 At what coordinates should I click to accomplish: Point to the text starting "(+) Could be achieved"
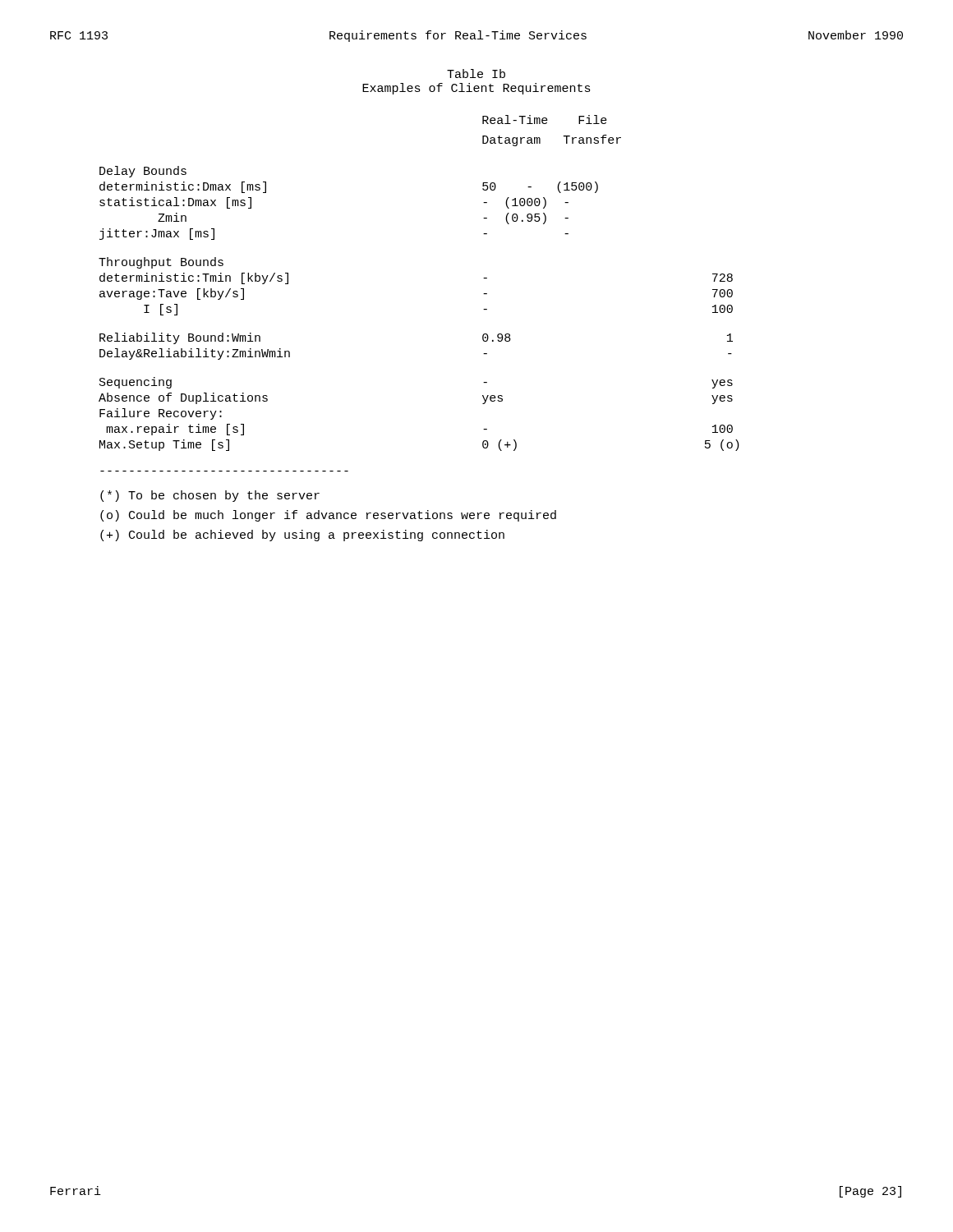(x=302, y=536)
